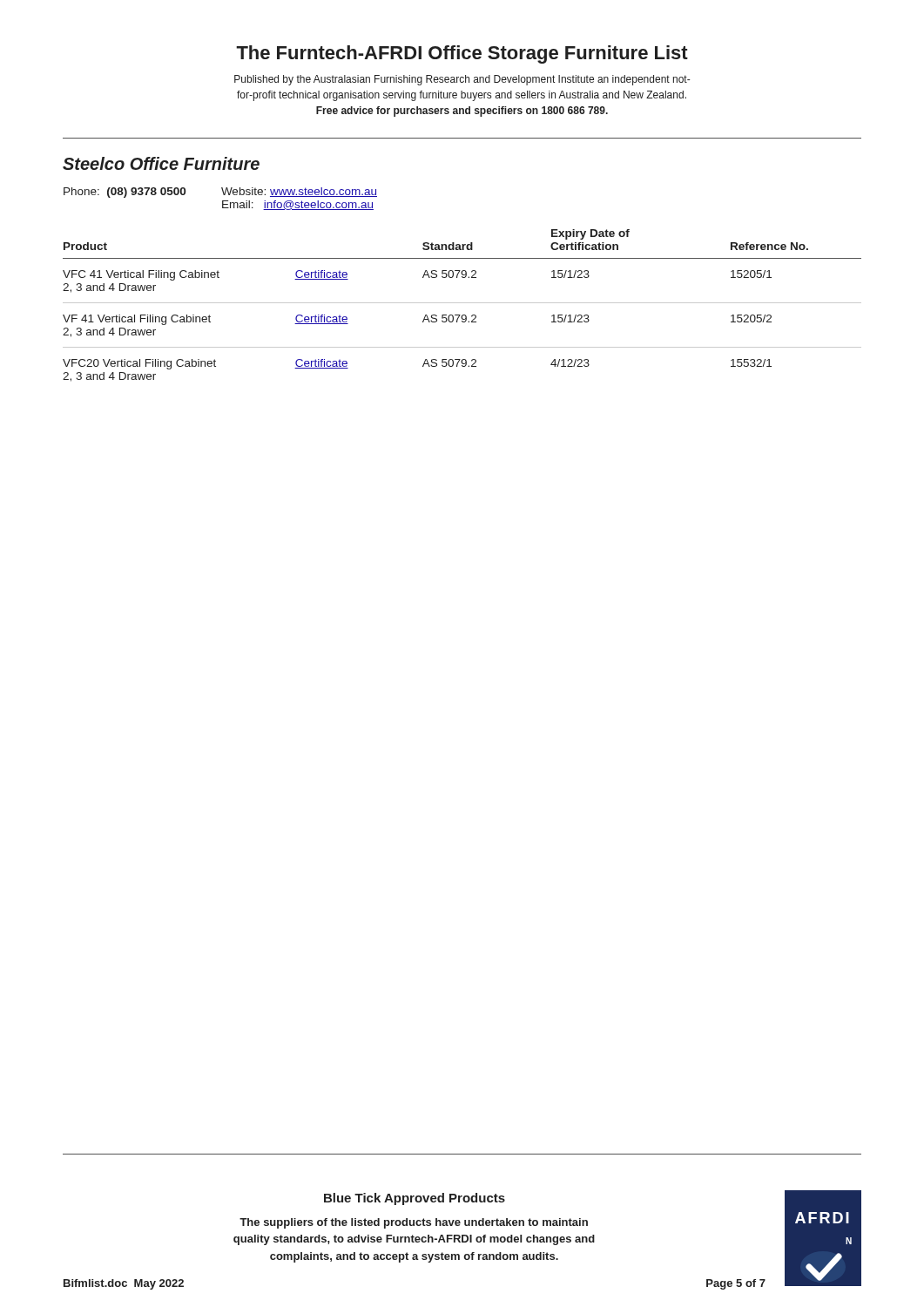Find the section header with the text "Blue Tick Approved"
Image resolution: width=924 pixels, height=1307 pixels.
[414, 1197]
